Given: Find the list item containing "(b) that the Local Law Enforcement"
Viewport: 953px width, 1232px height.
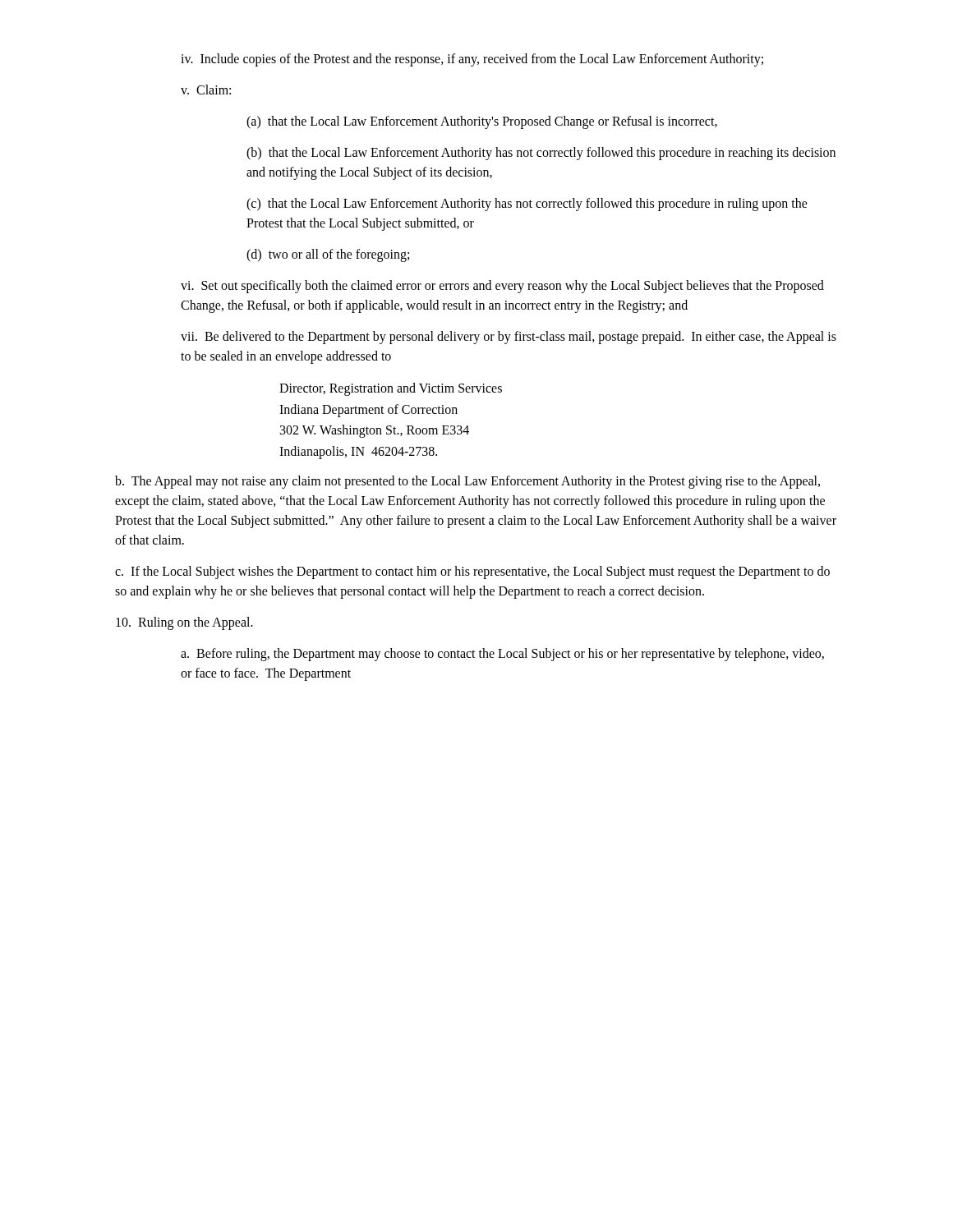Looking at the screenshot, I should [x=541, y=162].
